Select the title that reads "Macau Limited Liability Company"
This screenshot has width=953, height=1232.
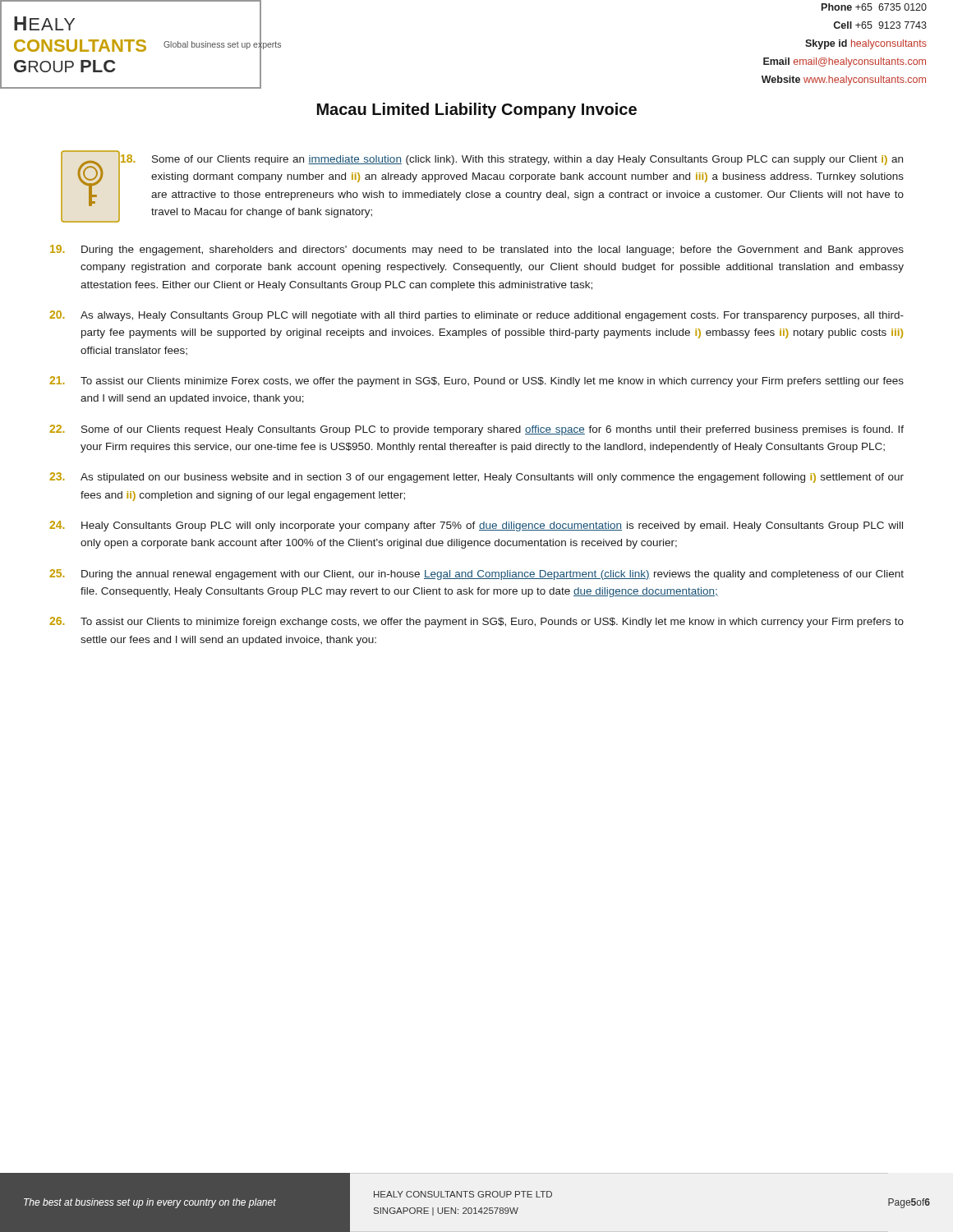coord(476,110)
